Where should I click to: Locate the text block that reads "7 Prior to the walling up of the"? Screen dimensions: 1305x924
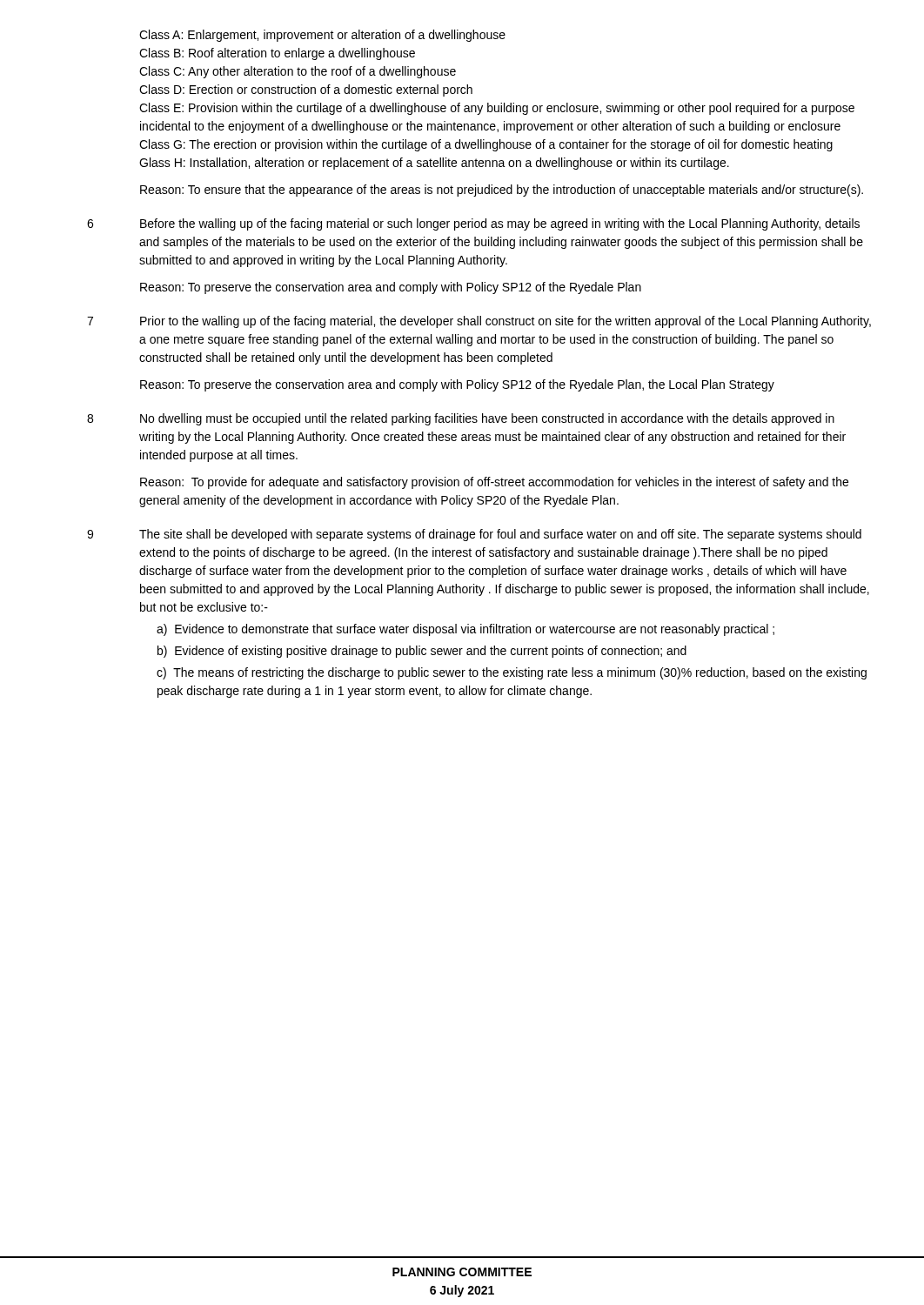(x=479, y=340)
